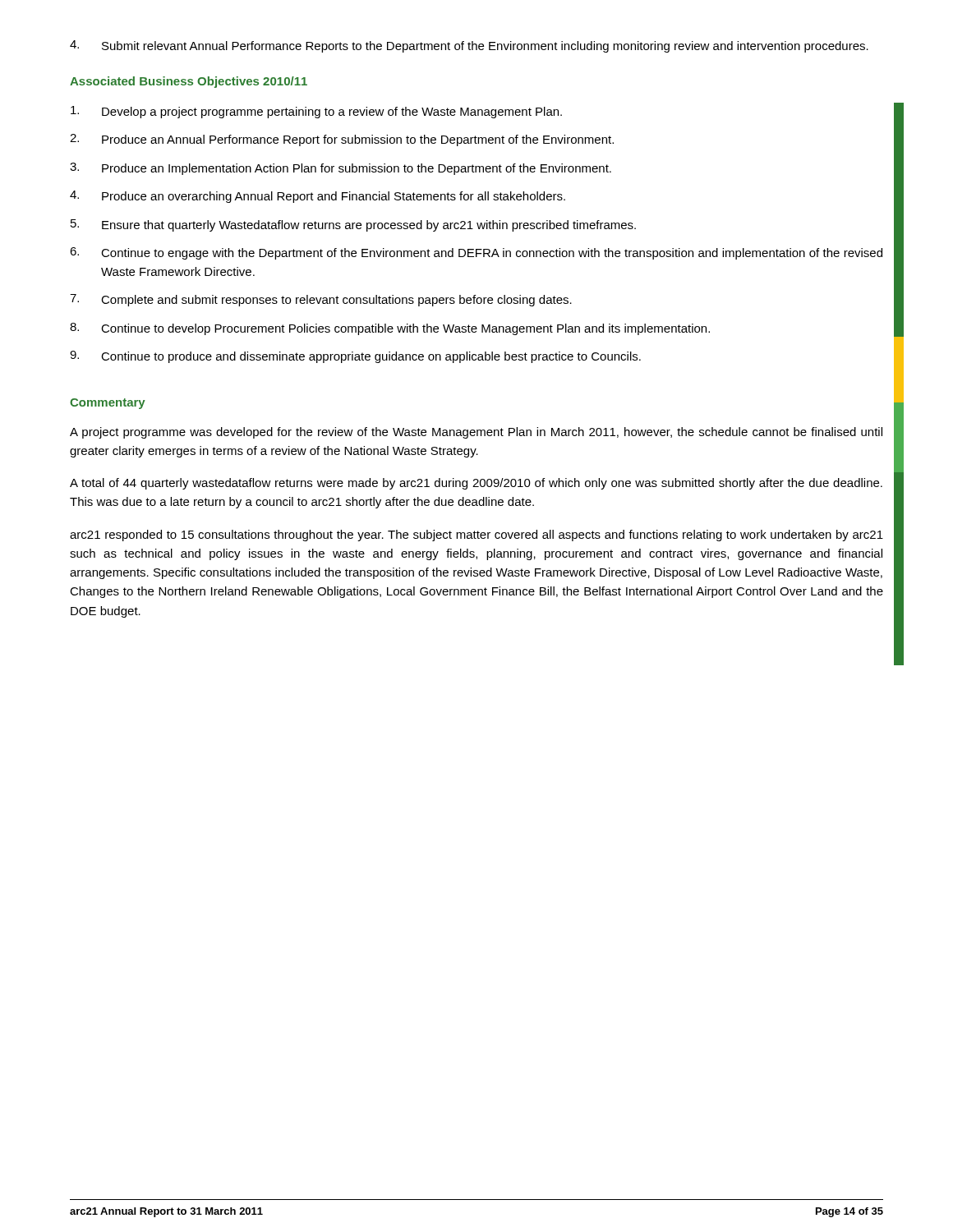Click the passage that begins "4. Submit relevant Annual Performance Reports to the"
The width and height of the screenshot is (953, 1232).
pos(469,46)
